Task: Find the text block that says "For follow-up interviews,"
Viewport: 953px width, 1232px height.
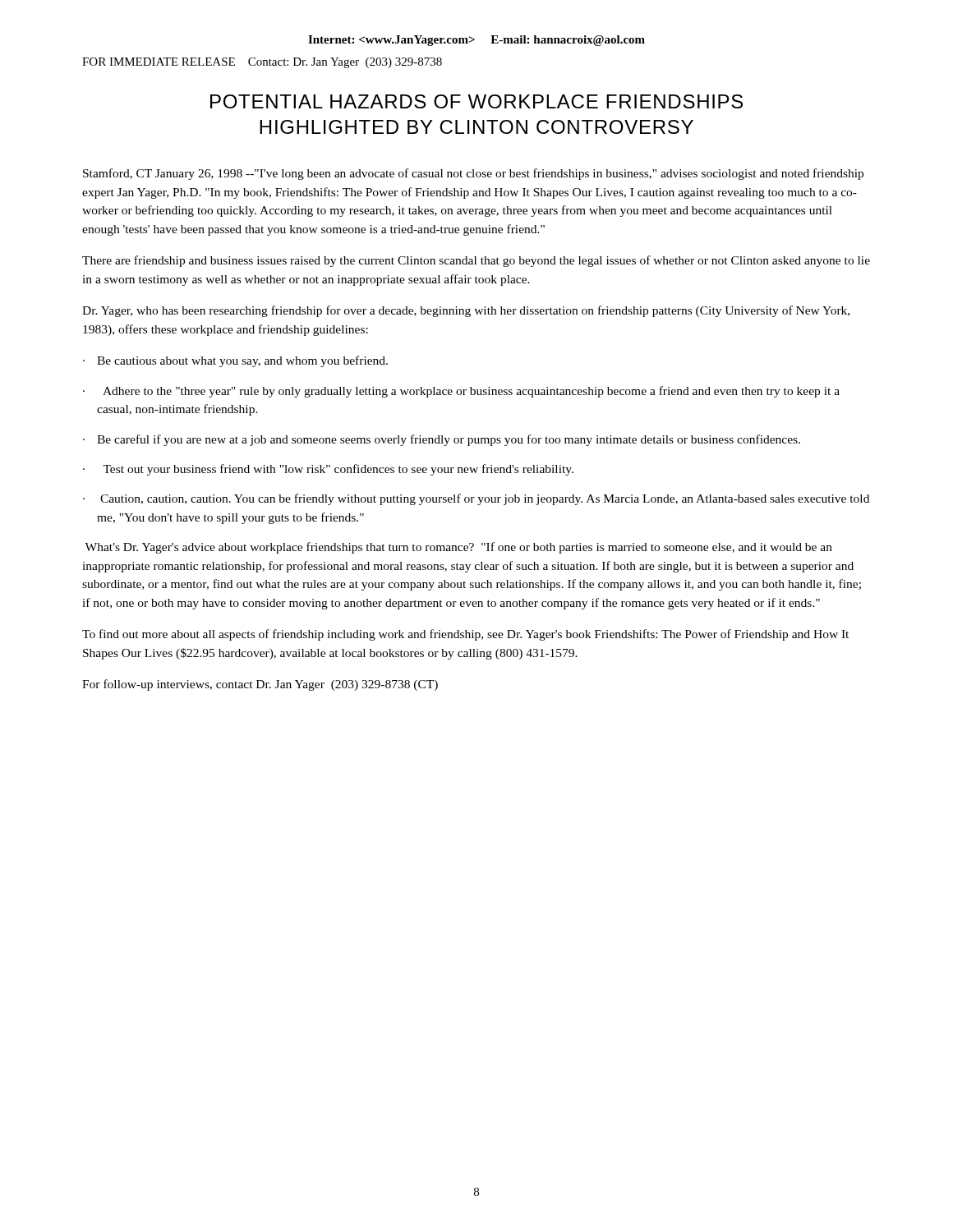Action: [260, 684]
